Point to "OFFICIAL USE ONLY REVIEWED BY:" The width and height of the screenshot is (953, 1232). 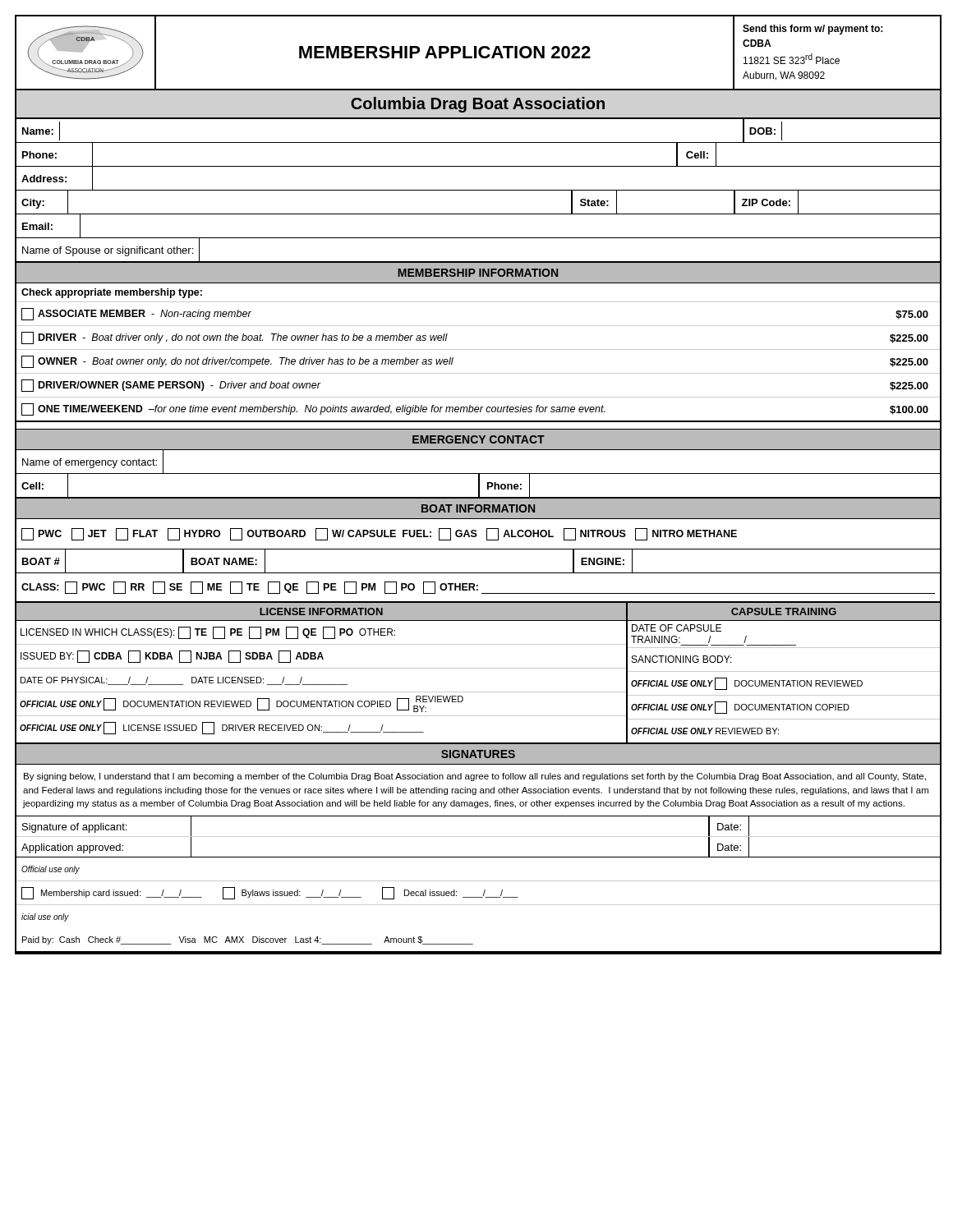click(x=705, y=731)
